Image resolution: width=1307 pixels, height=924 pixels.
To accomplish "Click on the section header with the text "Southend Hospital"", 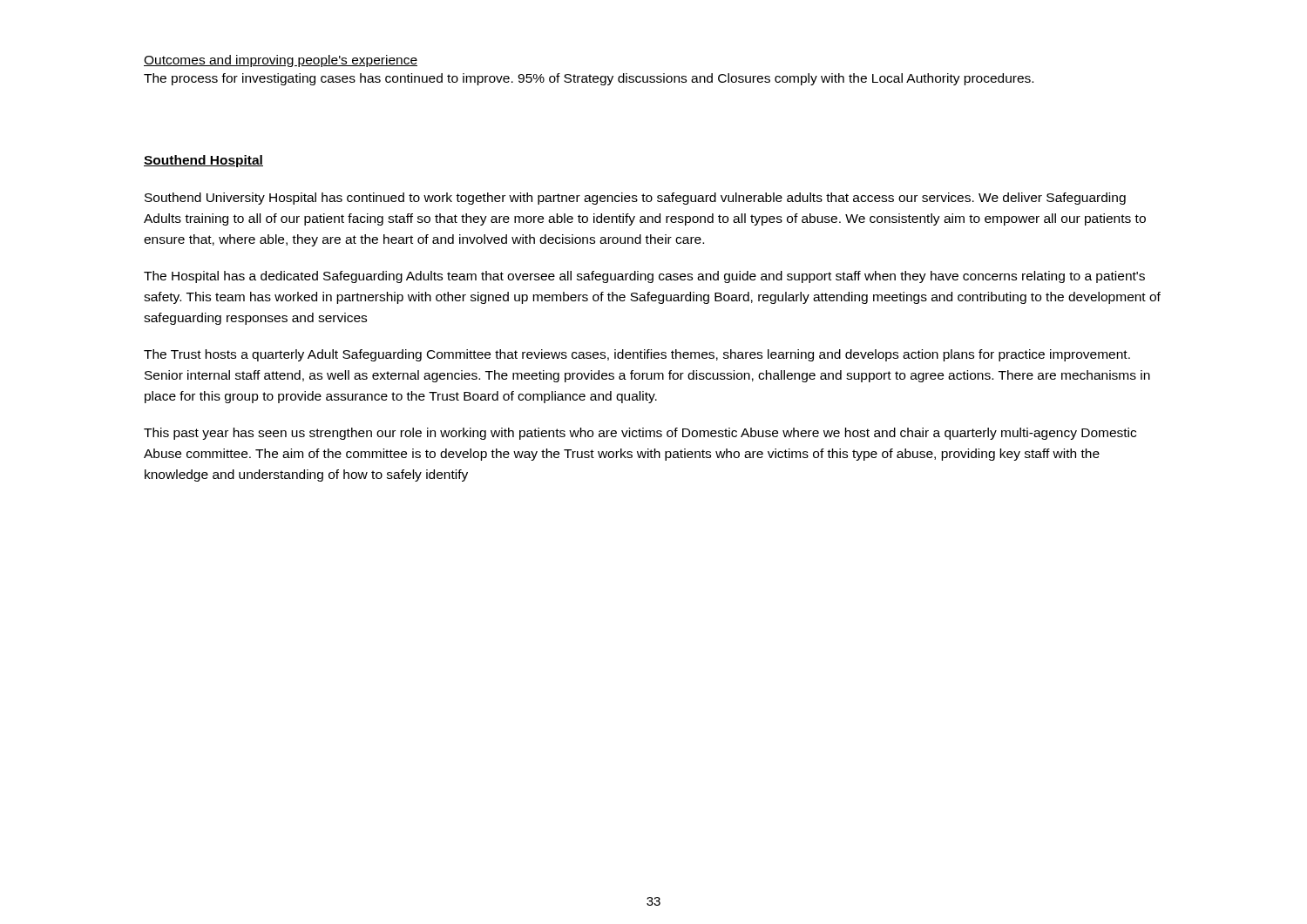I will [203, 160].
